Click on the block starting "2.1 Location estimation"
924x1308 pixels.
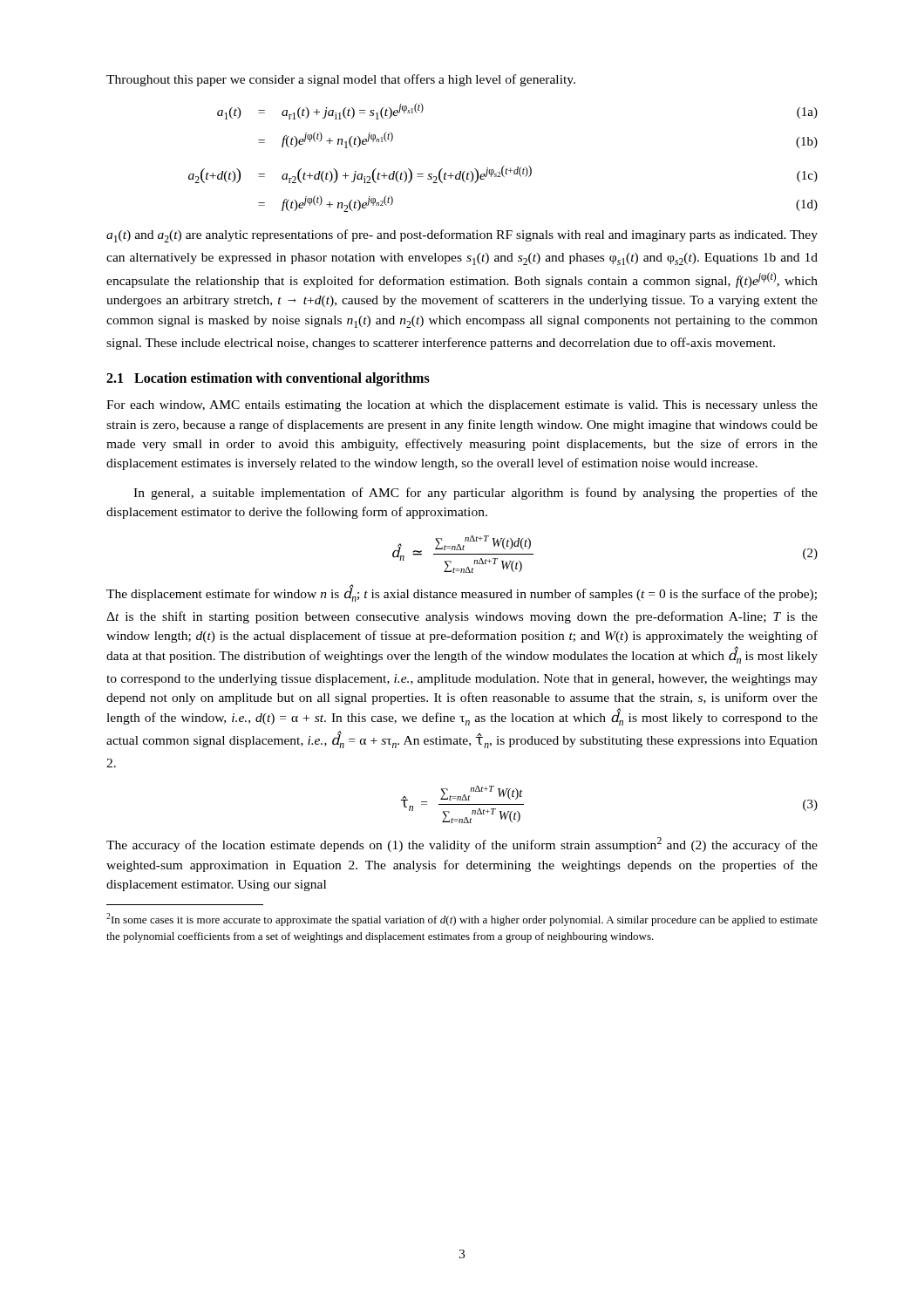click(268, 378)
